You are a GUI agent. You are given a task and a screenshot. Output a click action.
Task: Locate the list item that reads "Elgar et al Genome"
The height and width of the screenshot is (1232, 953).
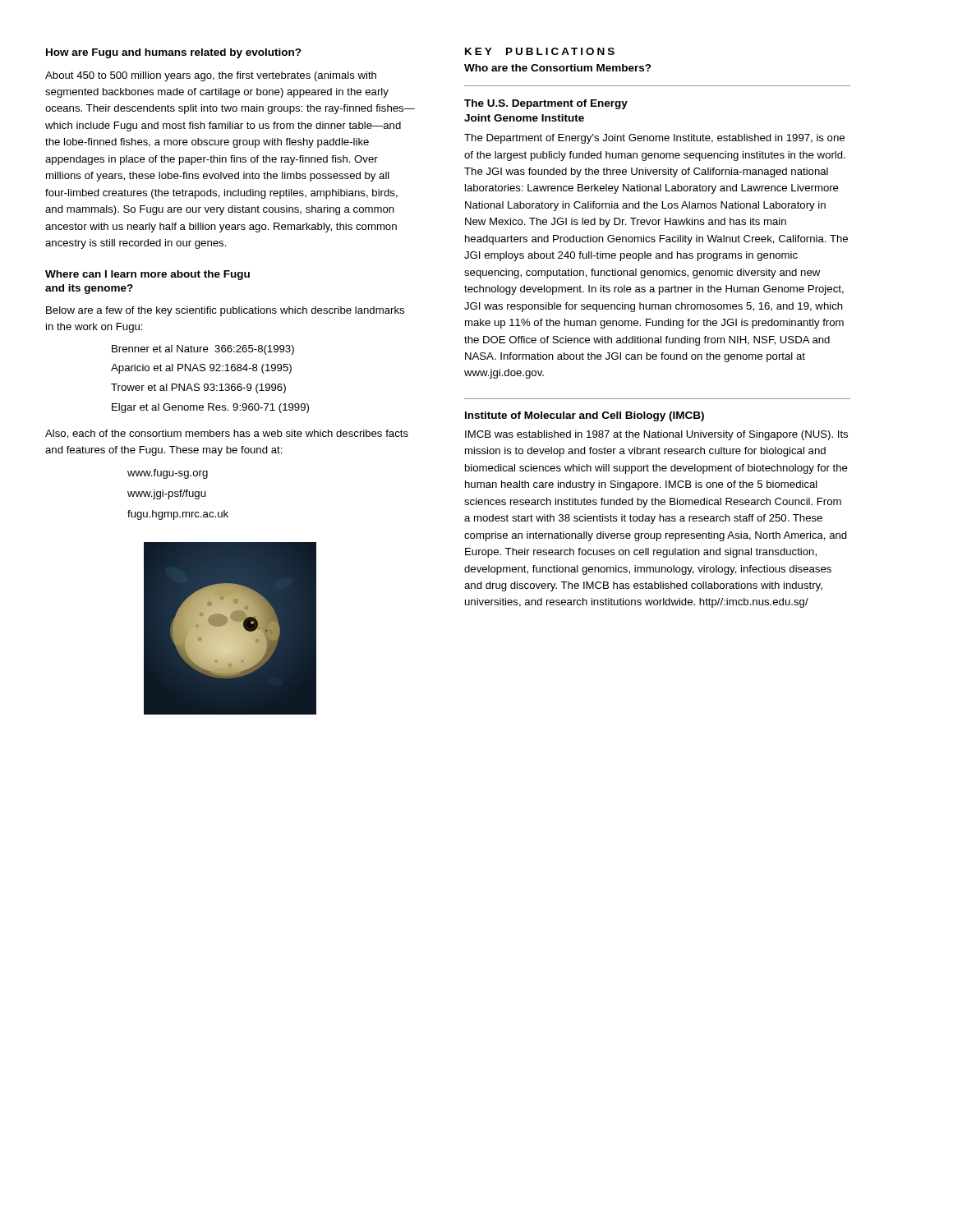pos(210,407)
